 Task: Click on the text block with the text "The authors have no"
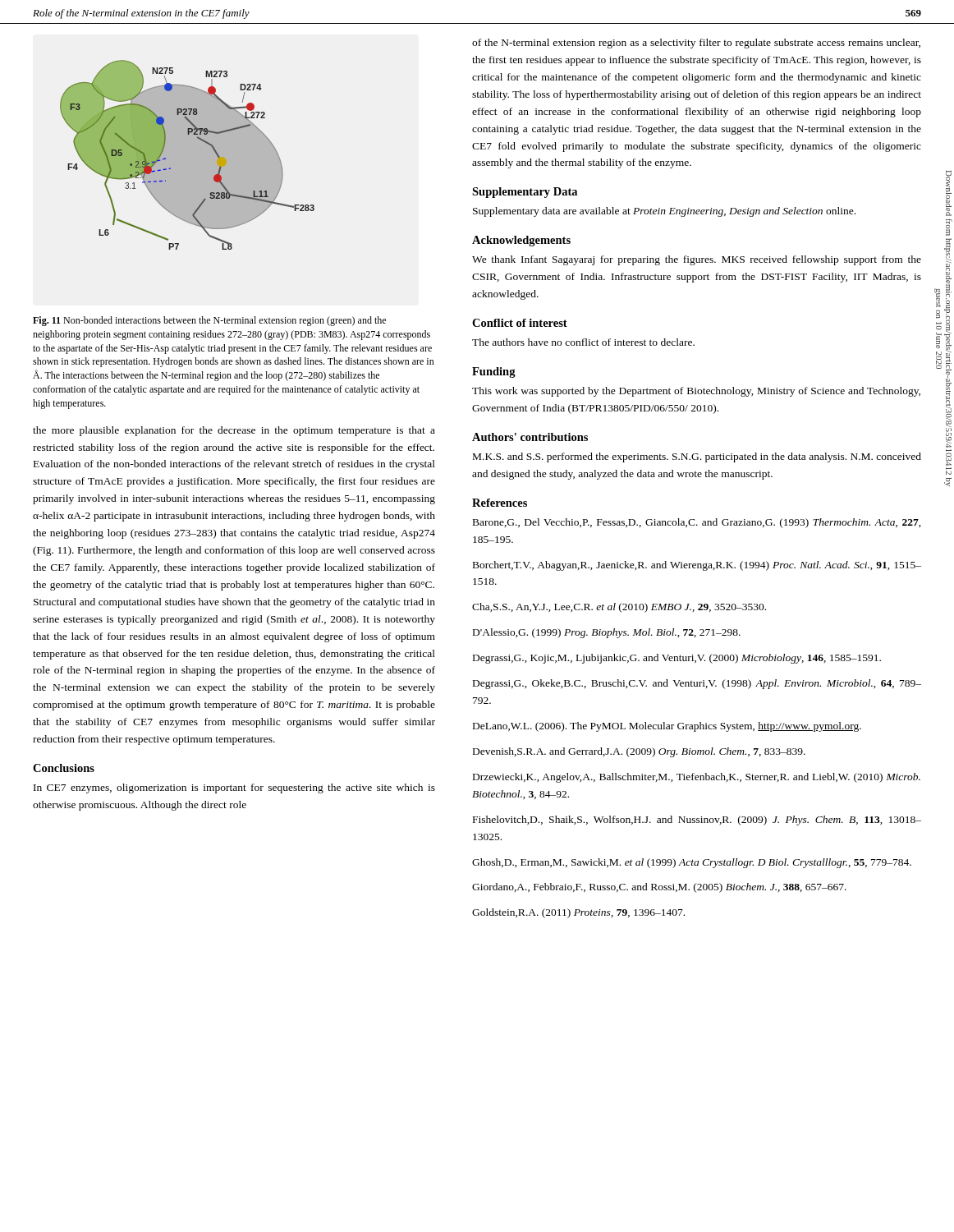[x=697, y=343]
